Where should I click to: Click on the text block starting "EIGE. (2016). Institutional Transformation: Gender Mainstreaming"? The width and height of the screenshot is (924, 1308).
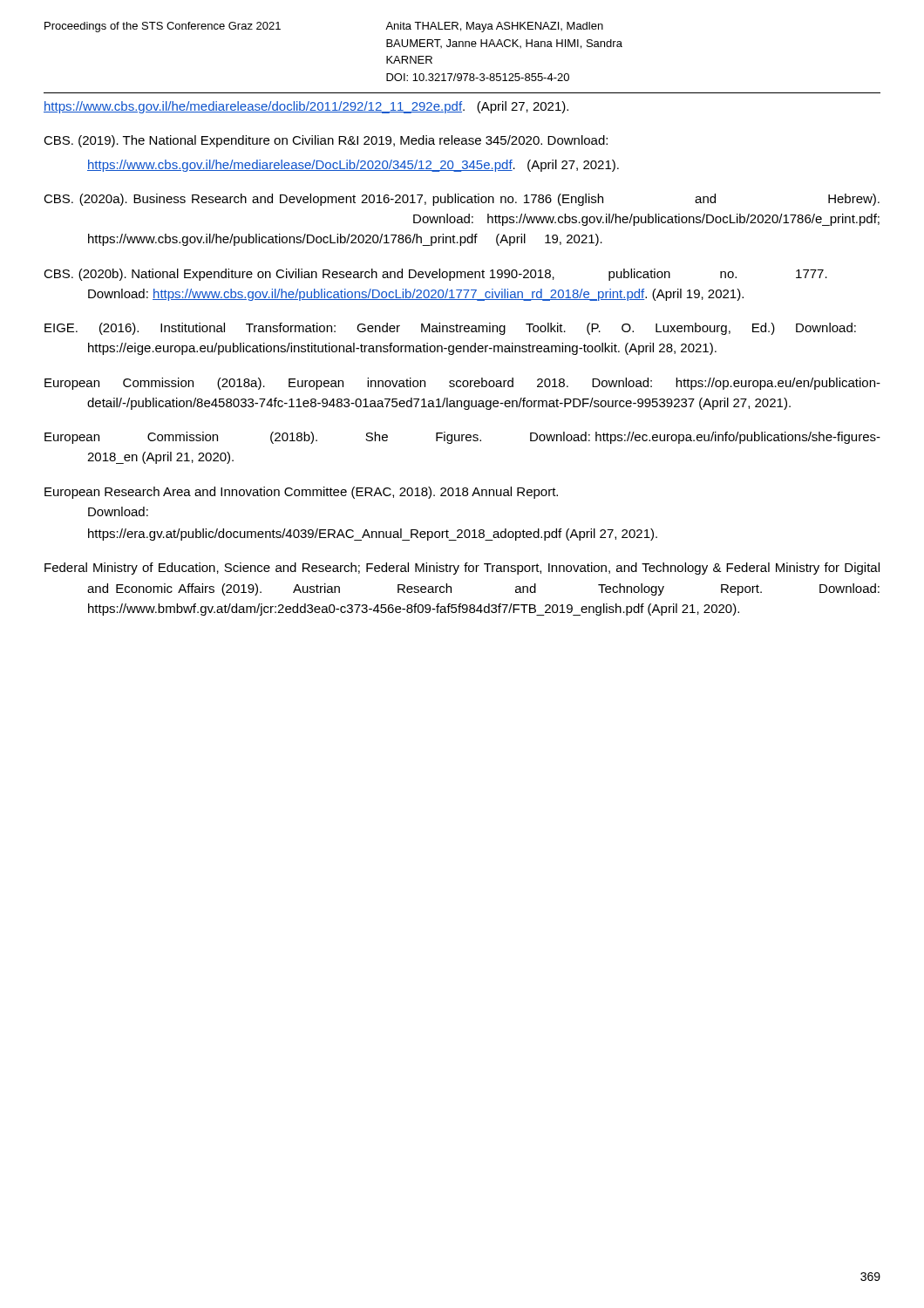[462, 338]
